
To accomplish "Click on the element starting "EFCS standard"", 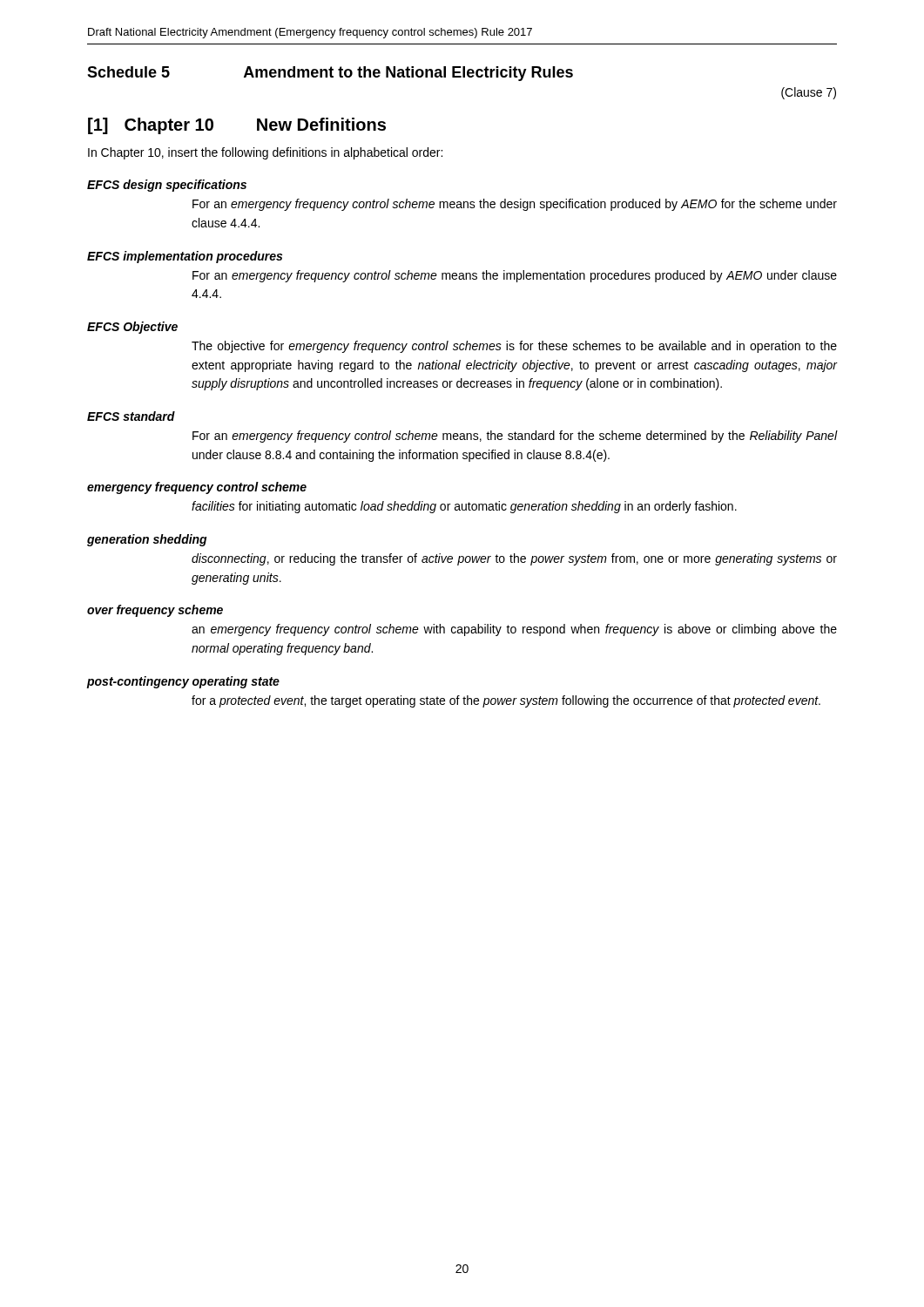I will [x=131, y=416].
